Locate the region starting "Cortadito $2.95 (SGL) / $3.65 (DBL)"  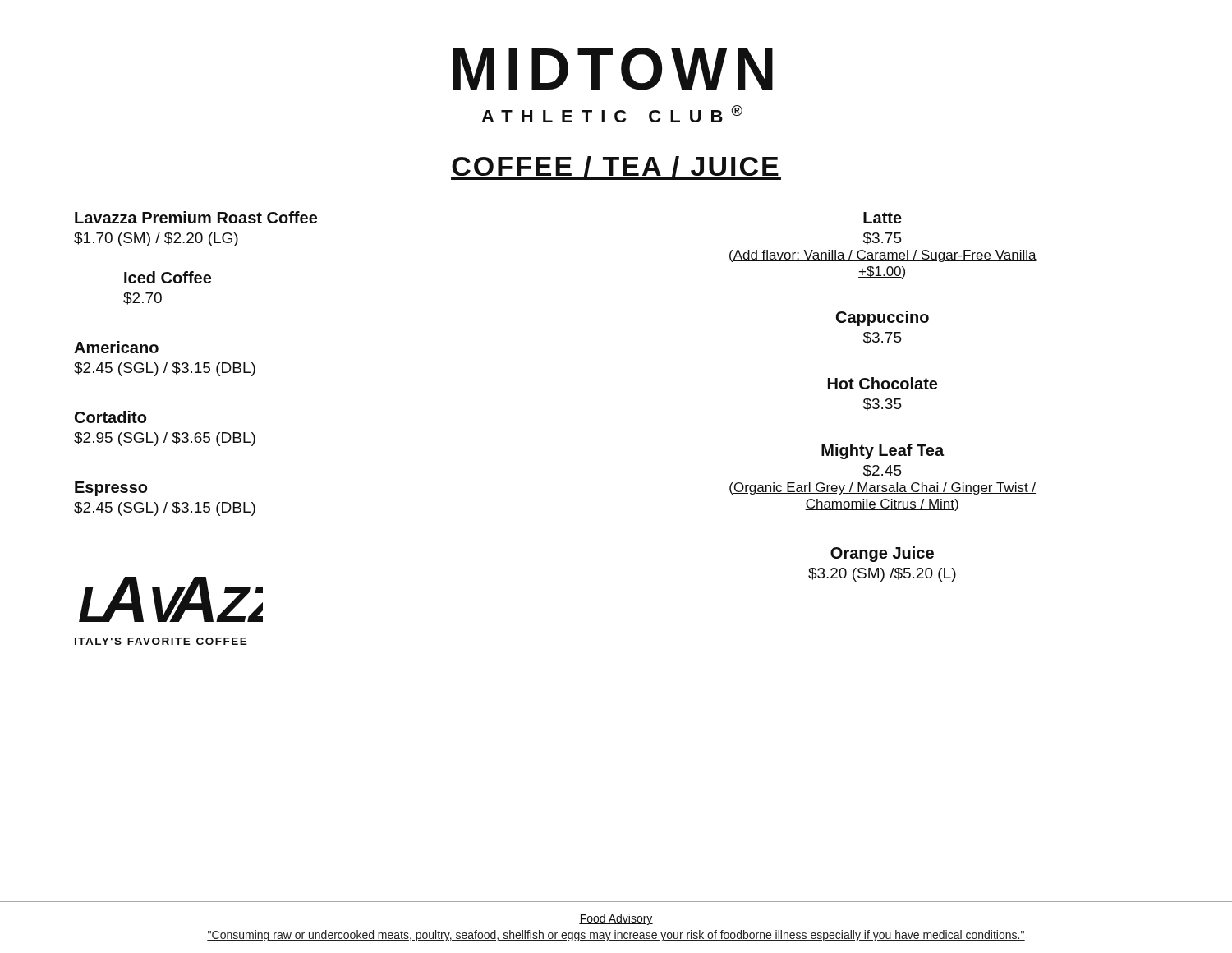coord(165,428)
